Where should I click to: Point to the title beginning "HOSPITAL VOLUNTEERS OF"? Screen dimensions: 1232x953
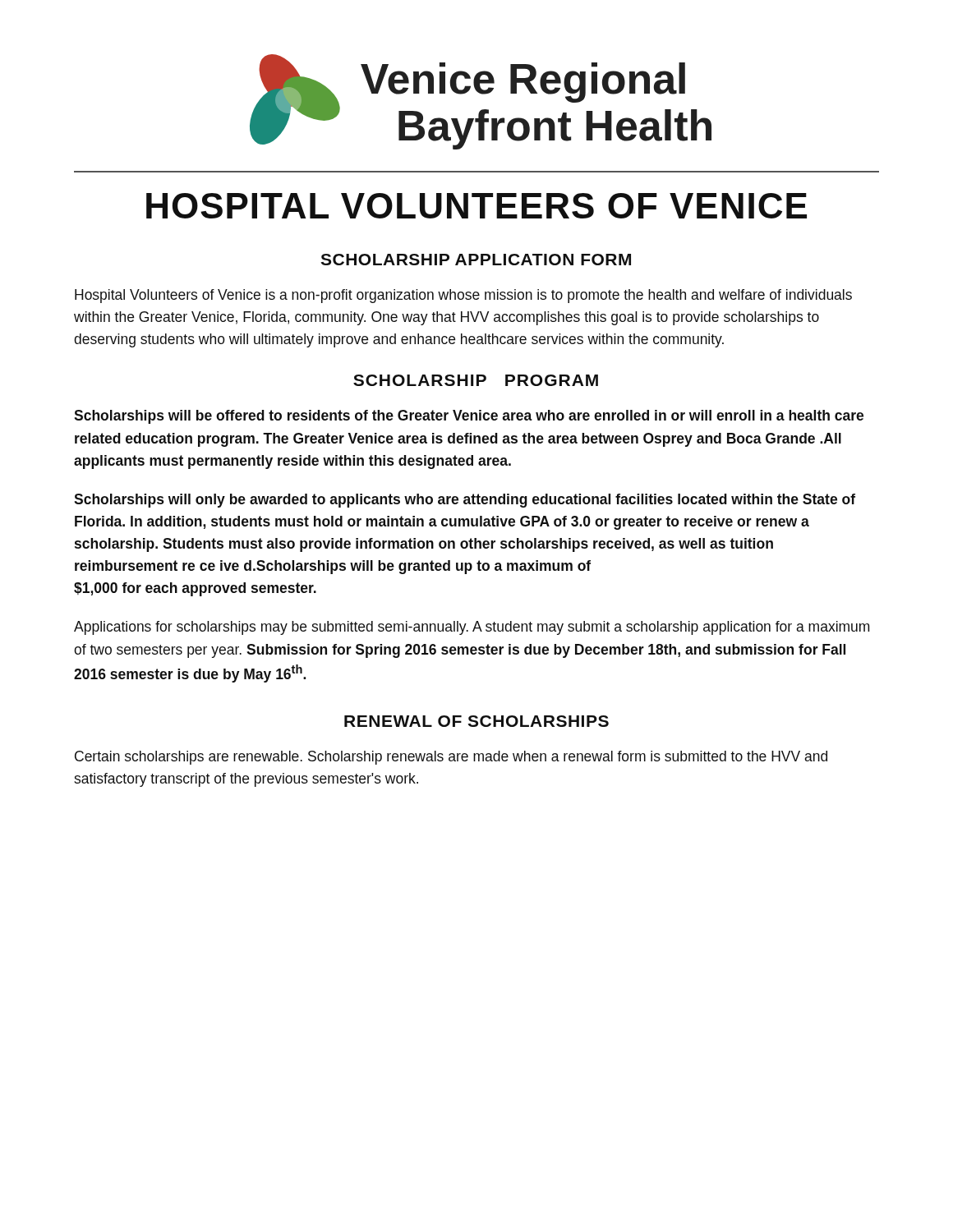(476, 206)
